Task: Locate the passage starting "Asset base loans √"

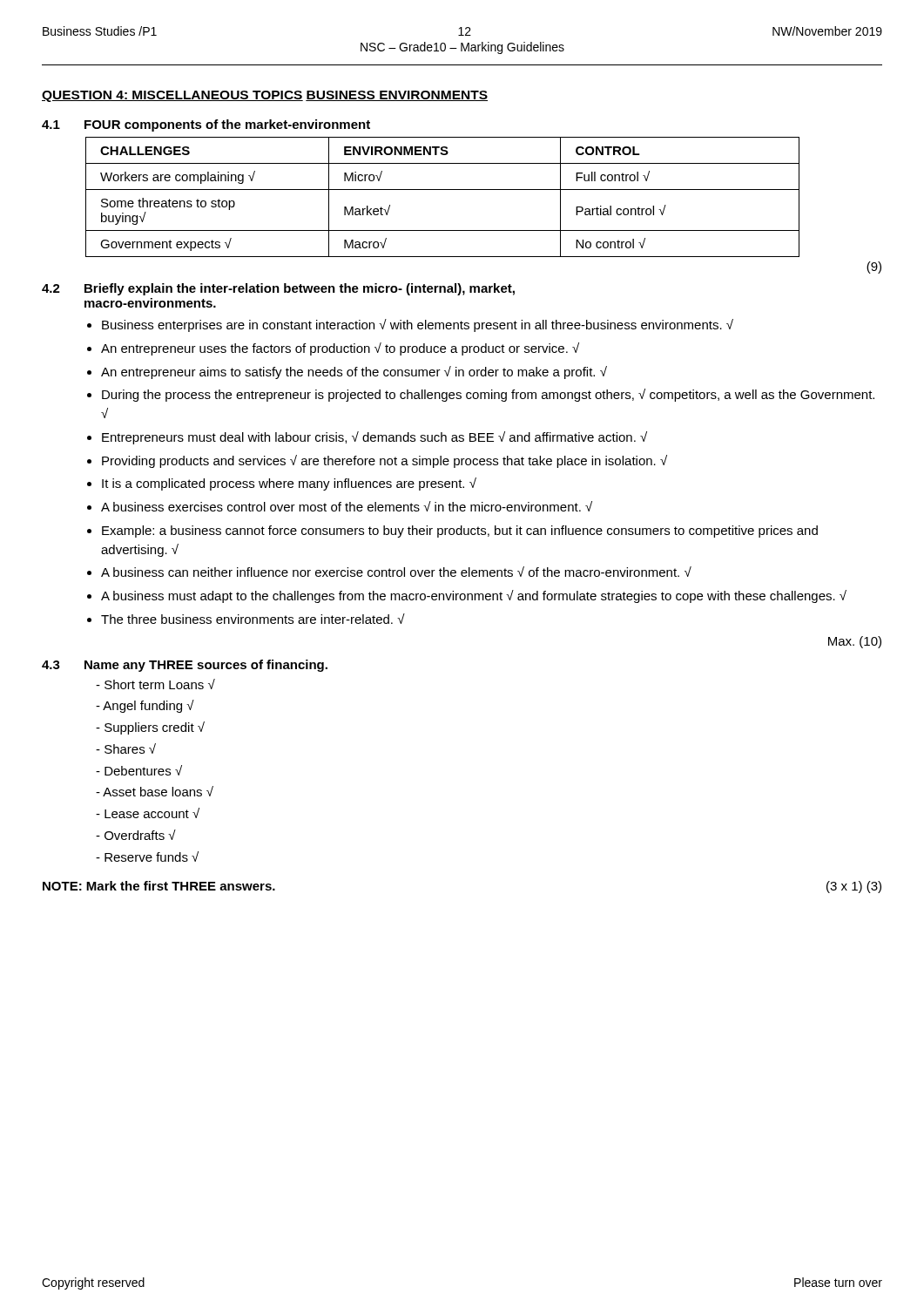Action: point(155,792)
